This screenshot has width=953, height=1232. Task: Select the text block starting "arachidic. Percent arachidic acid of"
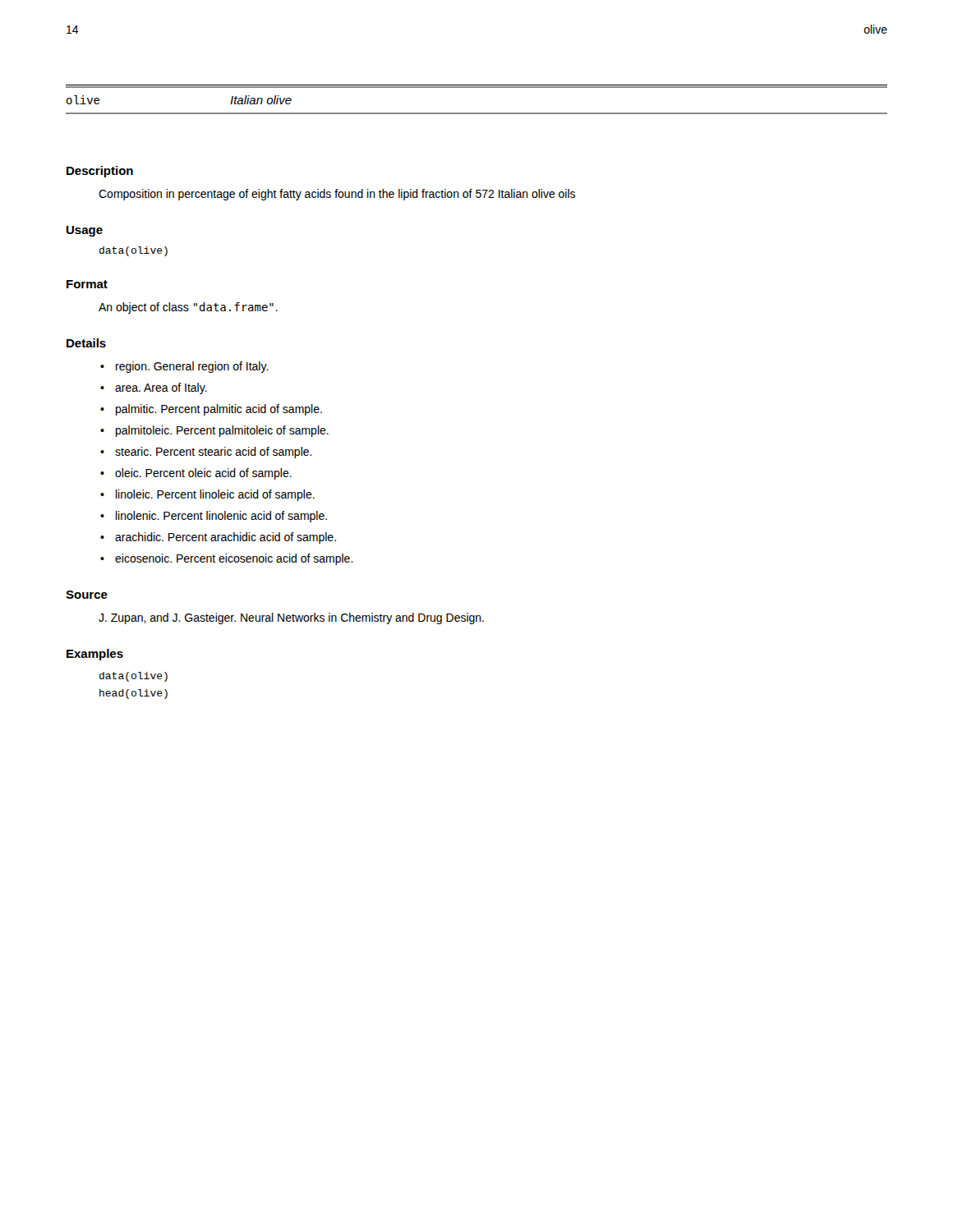[226, 537]
